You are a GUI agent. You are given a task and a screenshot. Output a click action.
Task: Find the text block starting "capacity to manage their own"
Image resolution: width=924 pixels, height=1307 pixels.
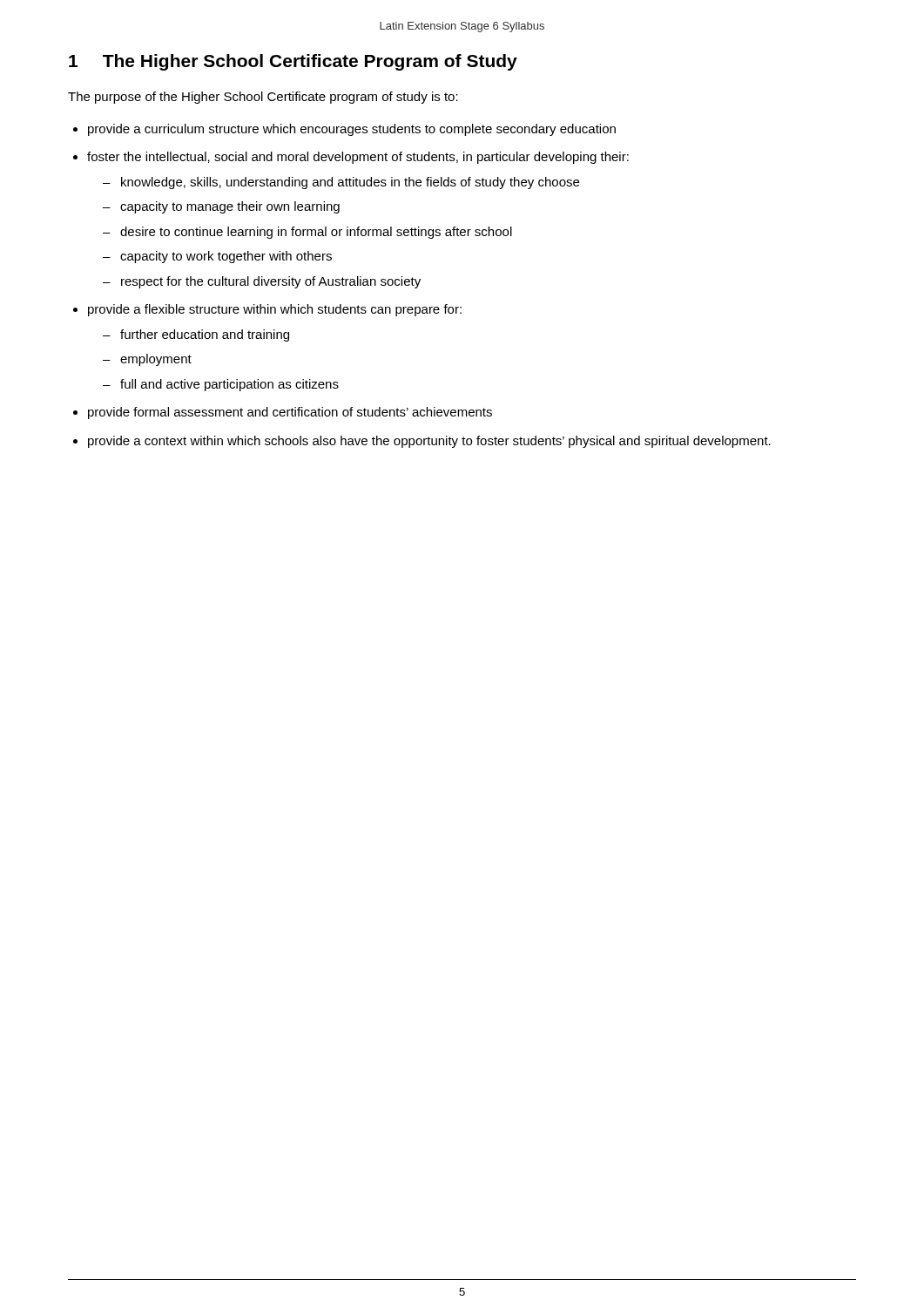pos(230,206)
